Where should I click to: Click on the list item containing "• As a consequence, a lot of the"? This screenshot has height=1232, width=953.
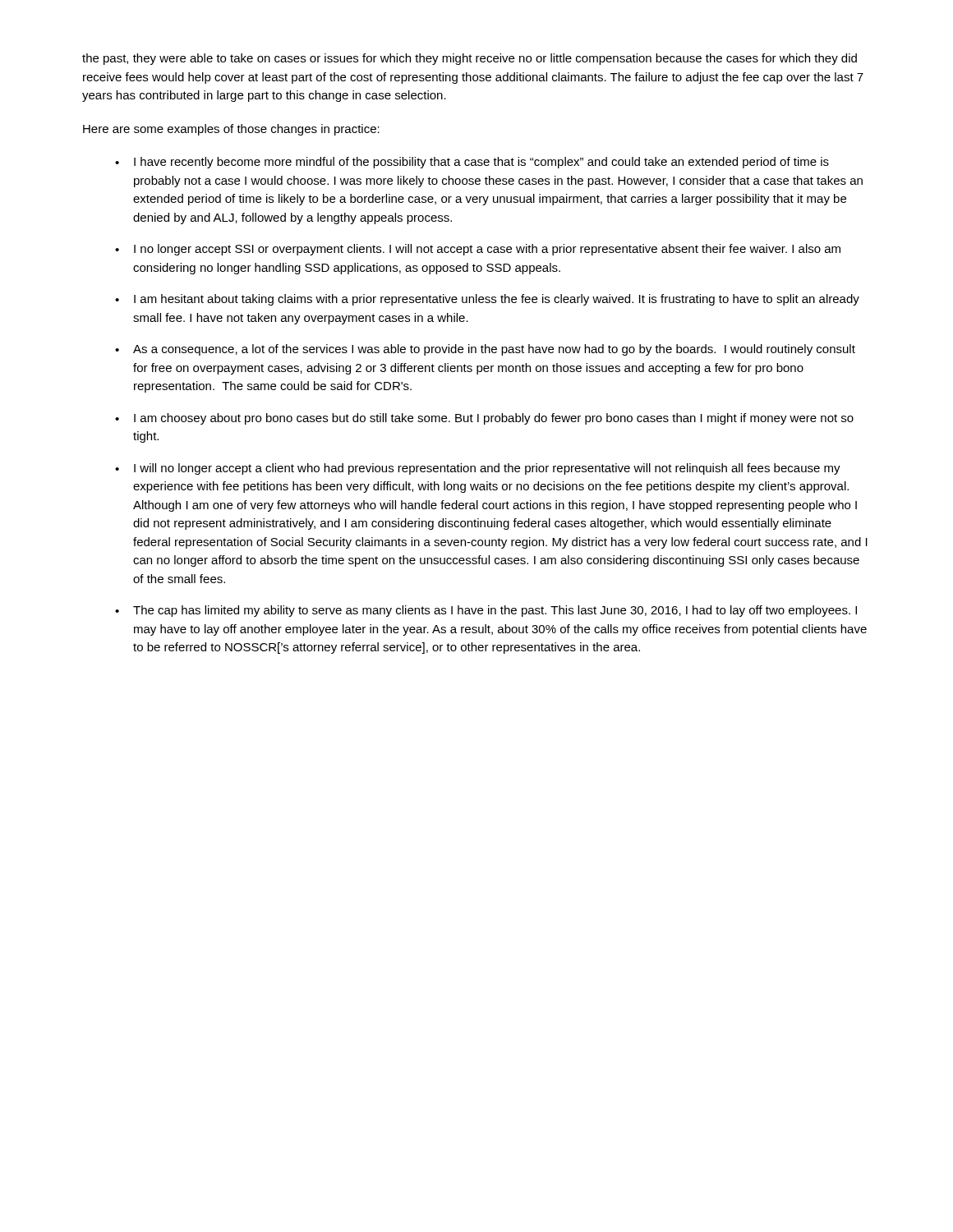(493, 368)
